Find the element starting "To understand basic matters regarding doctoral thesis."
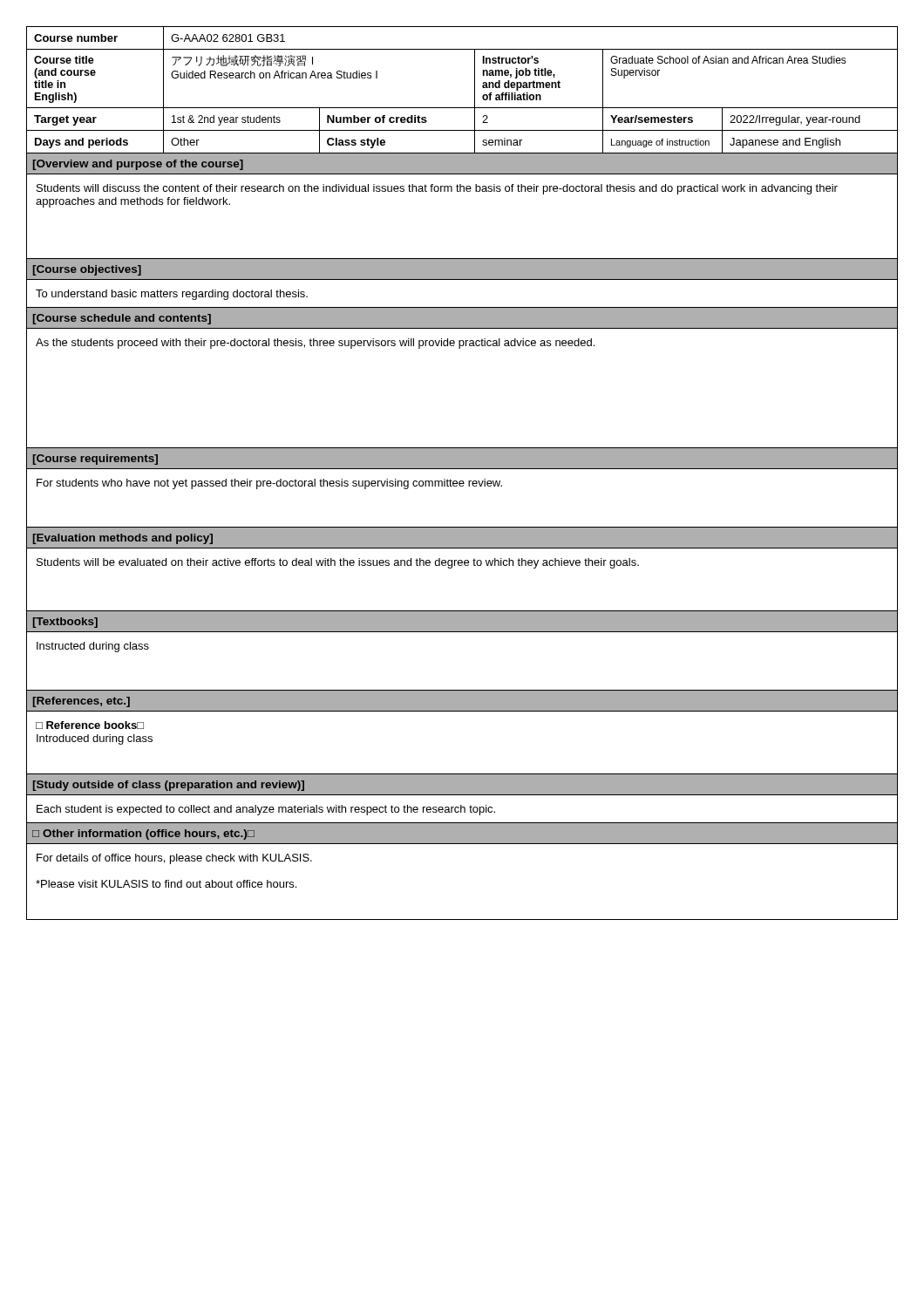This screenshot has width=924, height=1308. pos(172,293)
